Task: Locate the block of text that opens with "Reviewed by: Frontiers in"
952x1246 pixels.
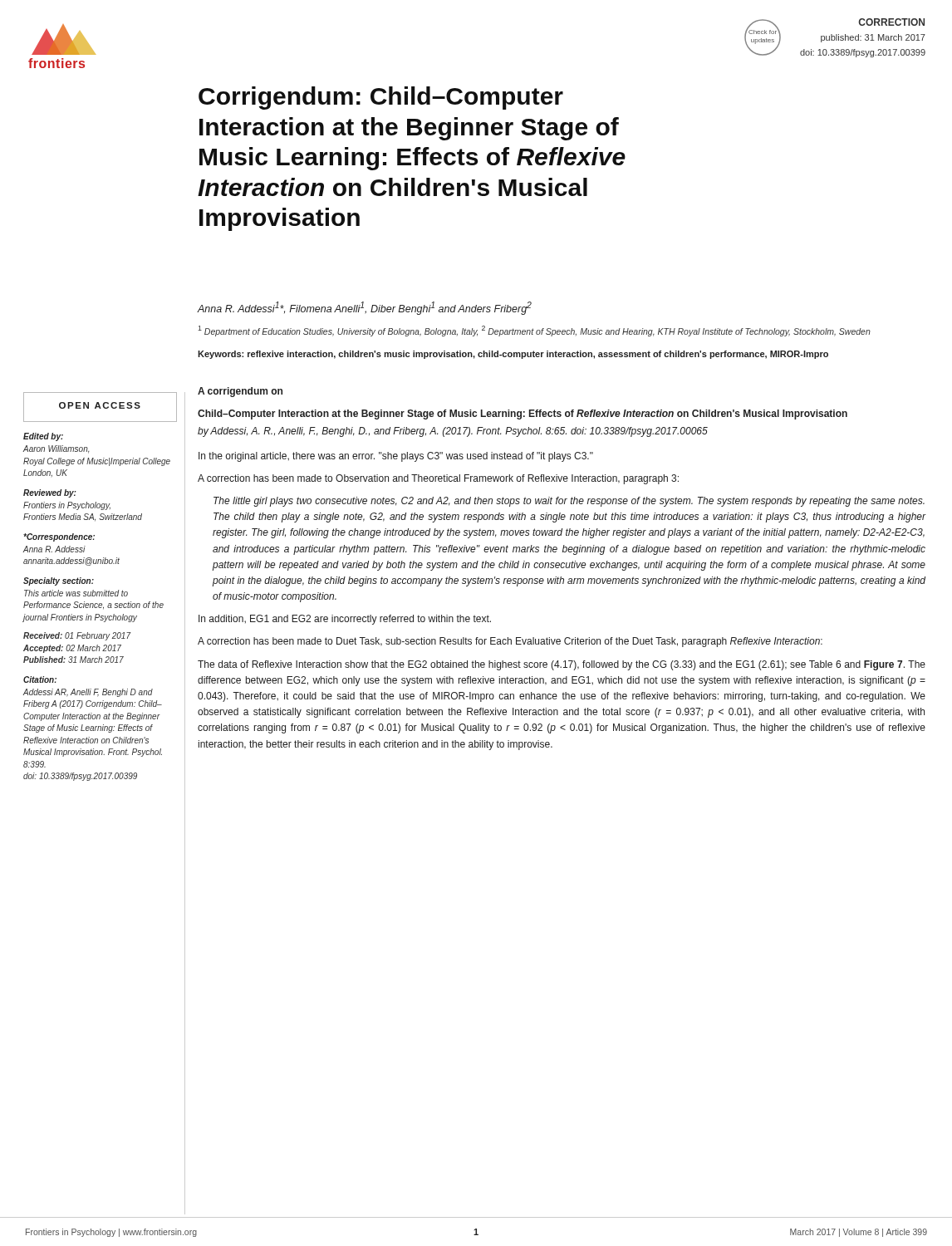Action: pos(100,505)
